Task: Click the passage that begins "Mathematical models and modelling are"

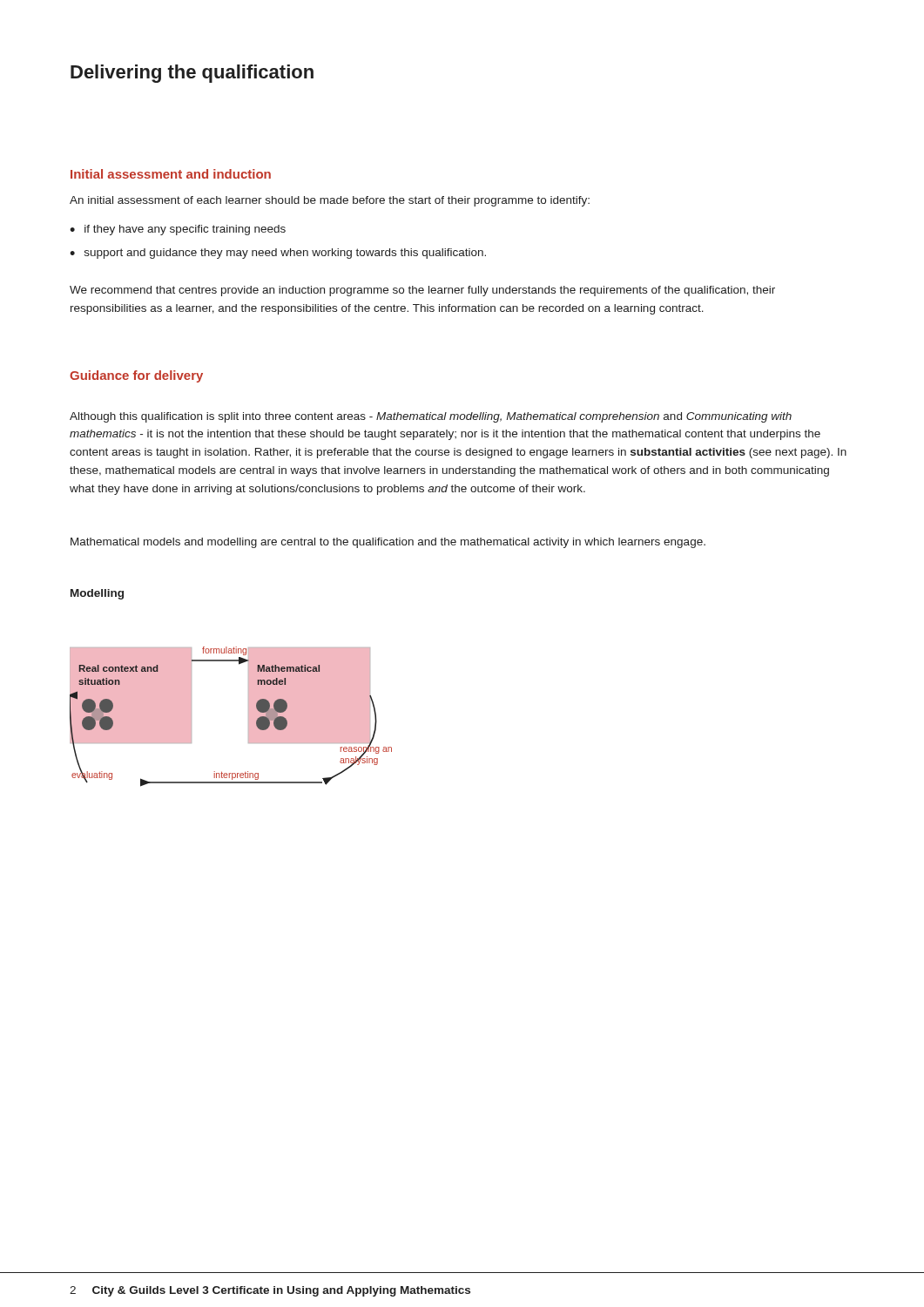Action: click(x=388, y=542)
